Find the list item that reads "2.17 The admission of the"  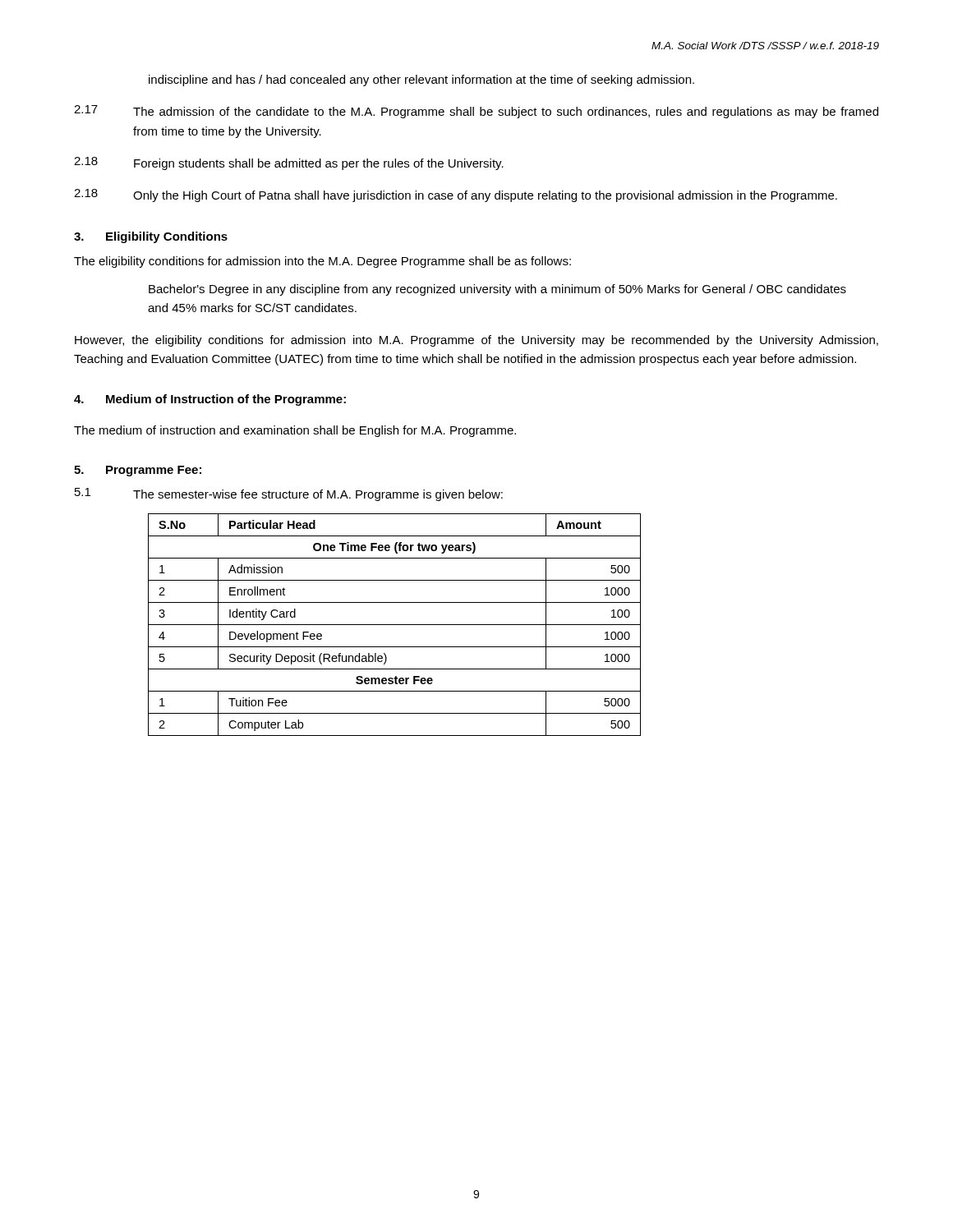(x=476, y=121)
